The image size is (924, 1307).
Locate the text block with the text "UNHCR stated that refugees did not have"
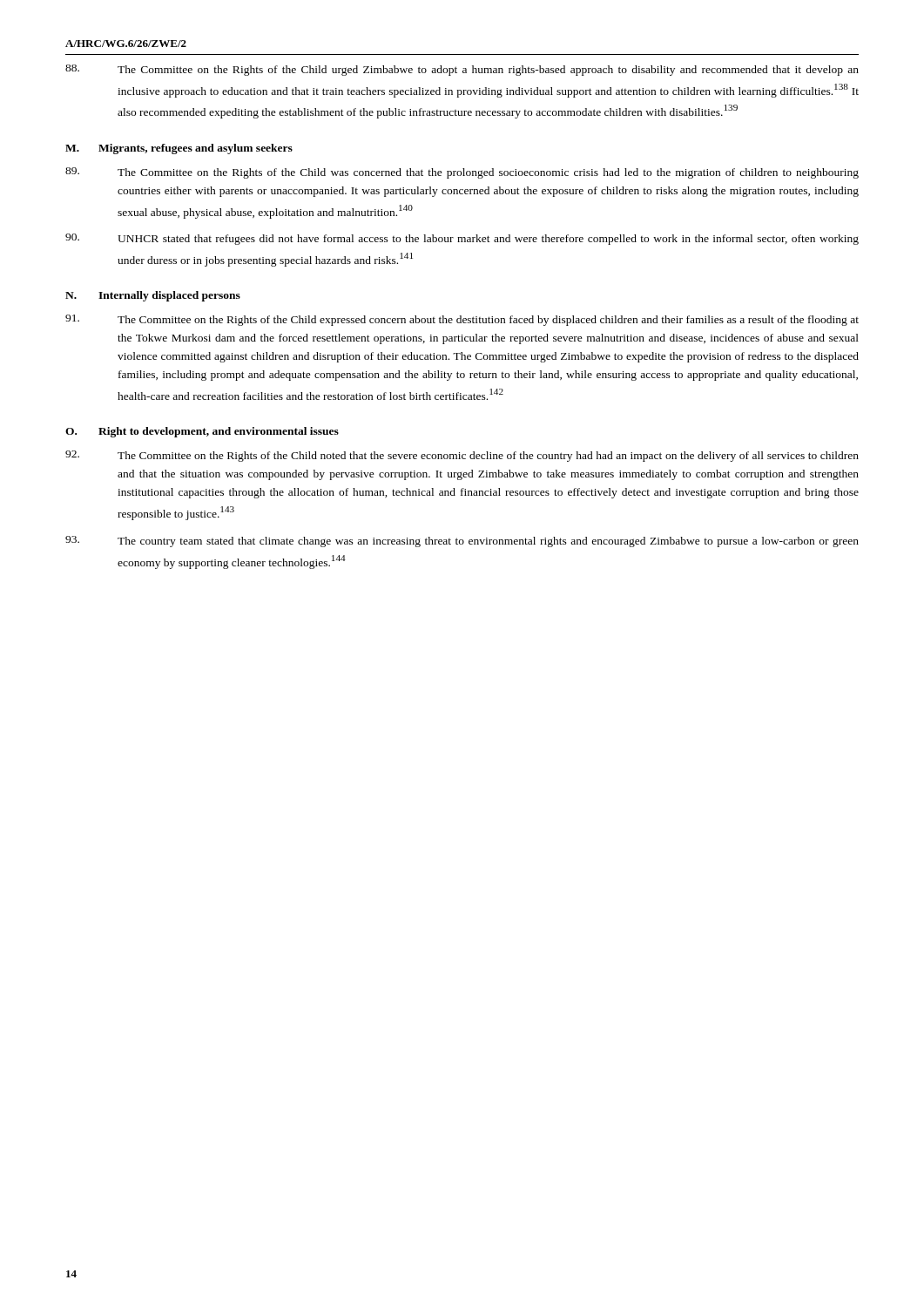coord(462,250)
